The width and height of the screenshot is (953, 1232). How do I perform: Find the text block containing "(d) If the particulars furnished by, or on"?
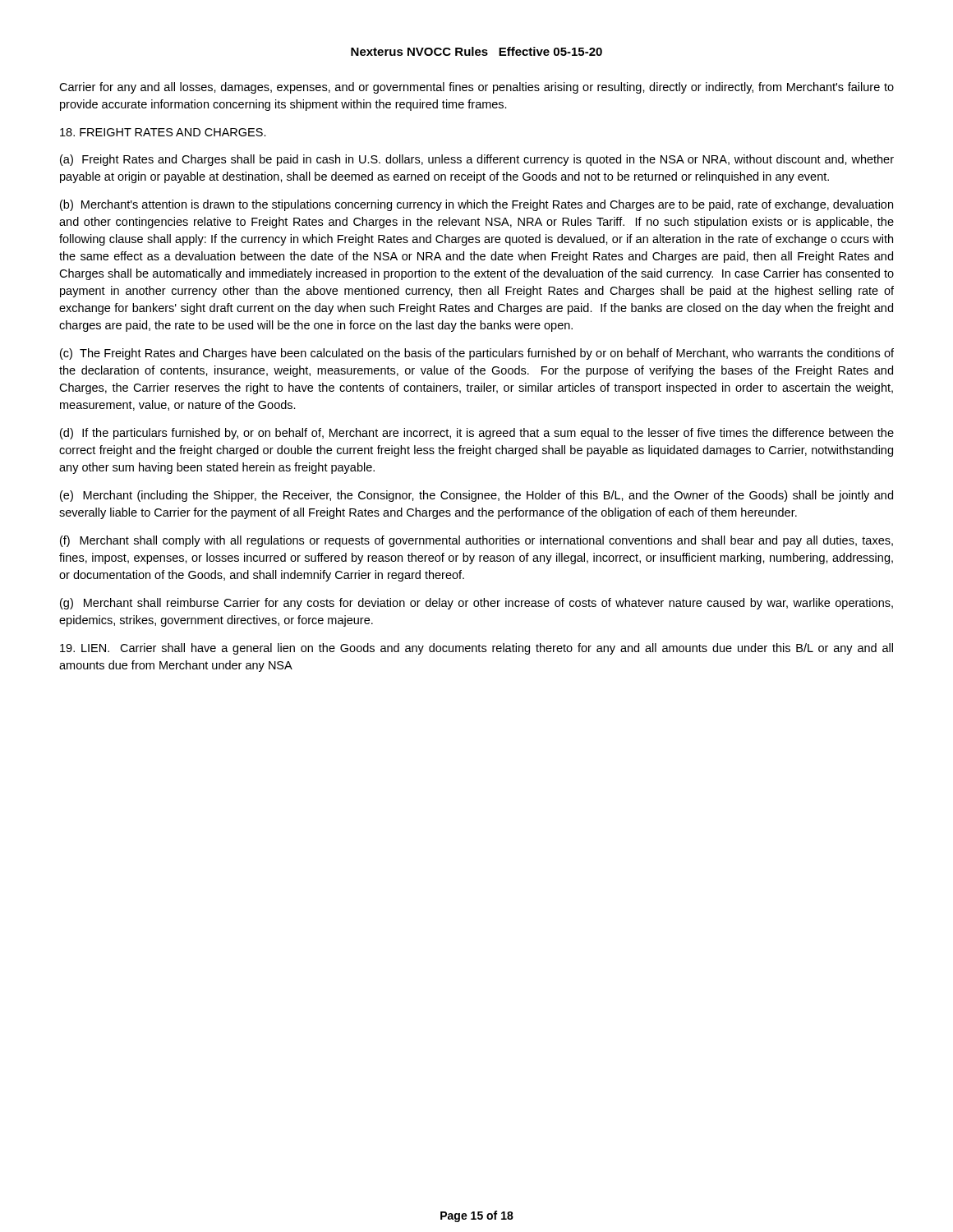pyautogui.click(x=476, y=450)
